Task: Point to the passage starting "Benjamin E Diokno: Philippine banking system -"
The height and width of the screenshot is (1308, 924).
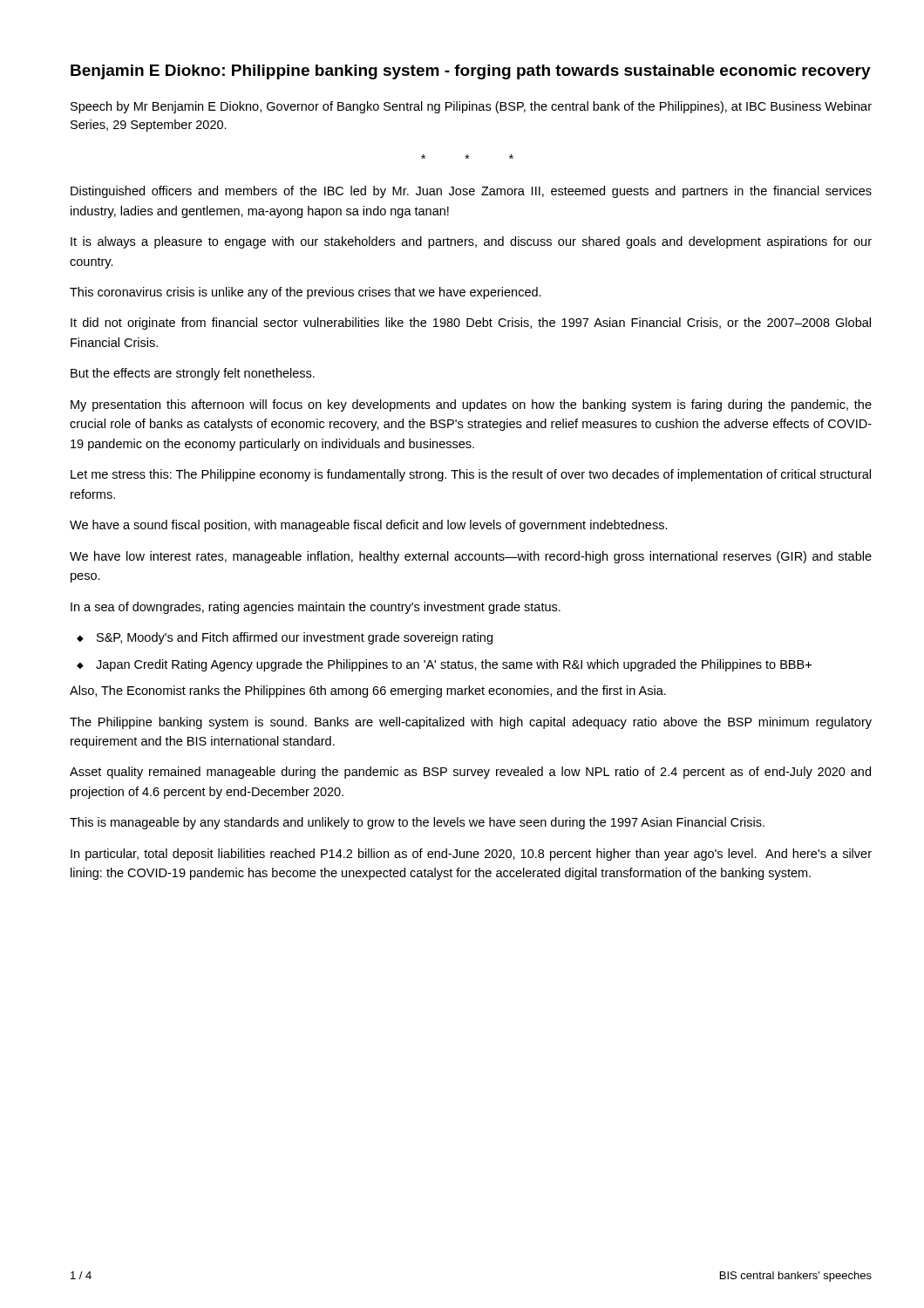Action: click(x=470, y=70)
